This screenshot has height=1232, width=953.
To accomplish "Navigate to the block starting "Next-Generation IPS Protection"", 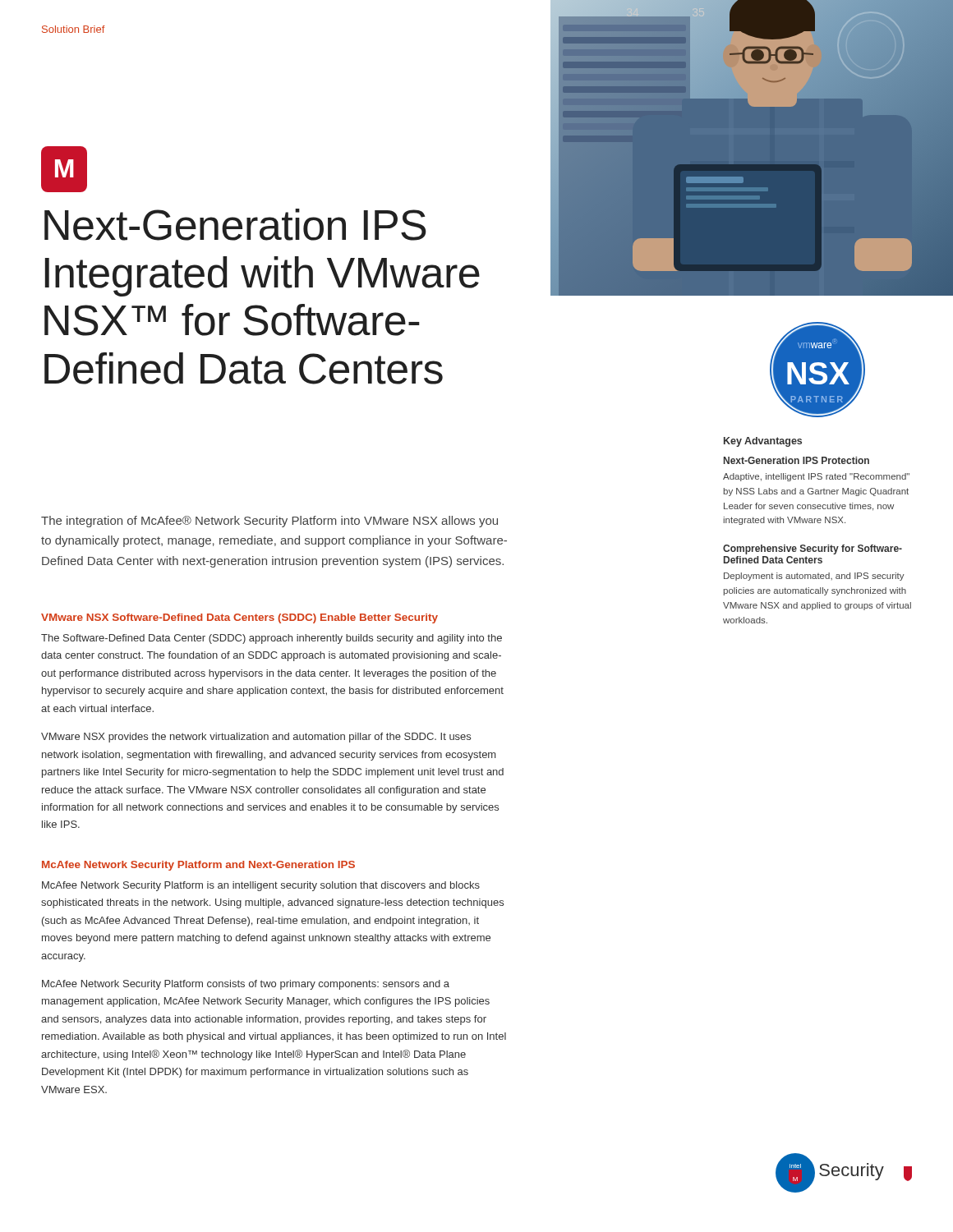I will [x=796, y=461].
